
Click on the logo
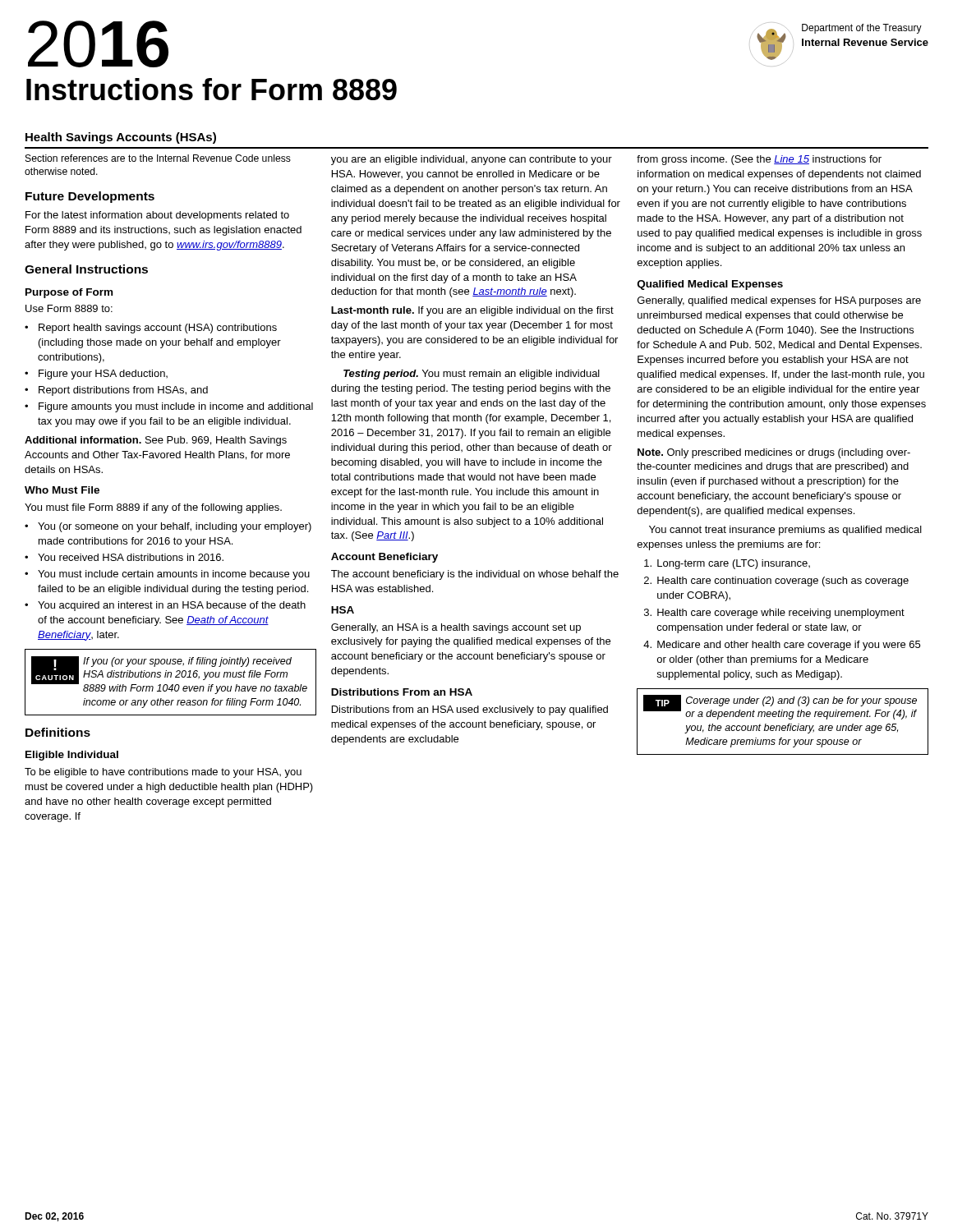[839, 44]
